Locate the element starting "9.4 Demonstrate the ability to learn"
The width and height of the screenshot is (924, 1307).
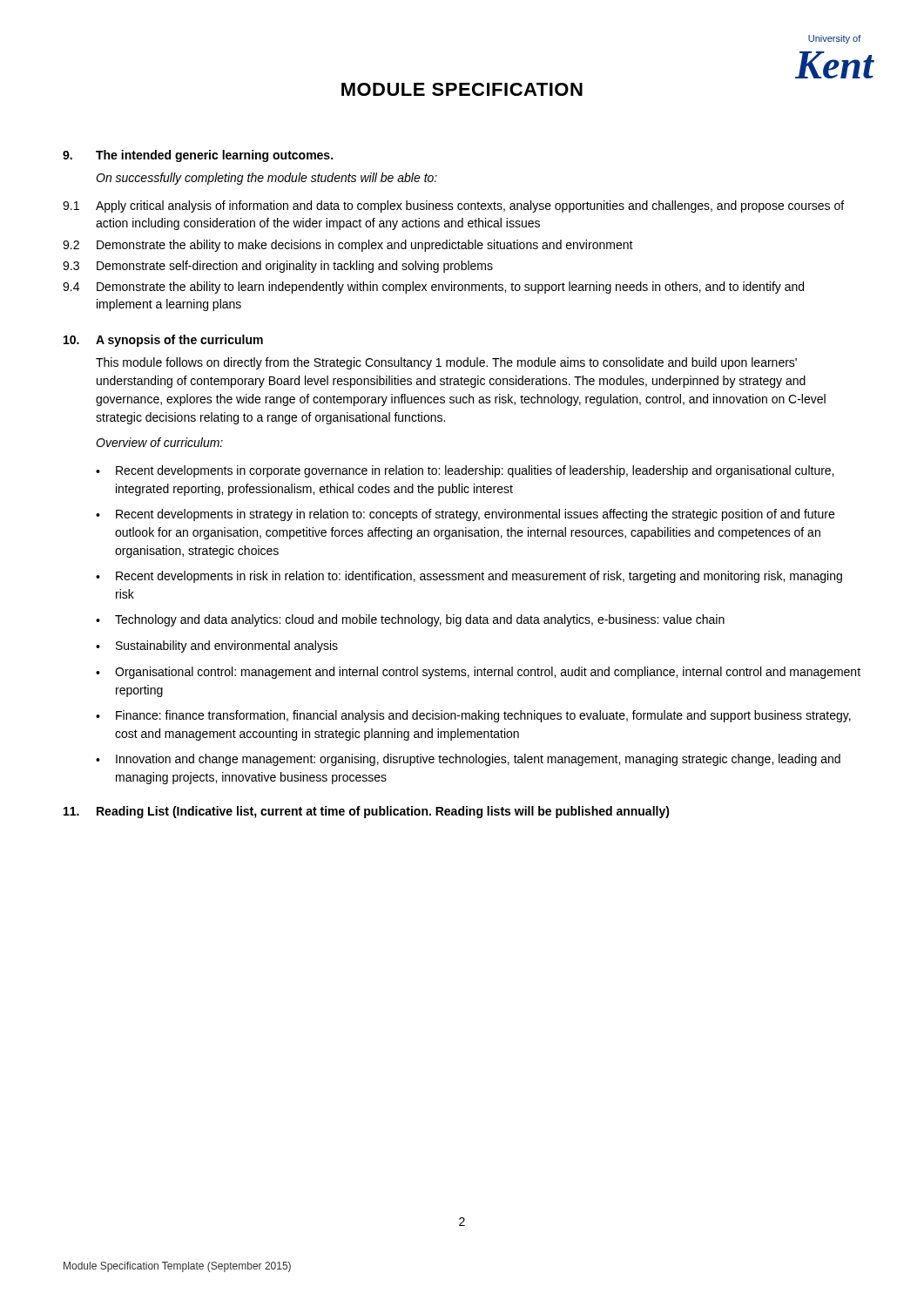tap(462, 296)
